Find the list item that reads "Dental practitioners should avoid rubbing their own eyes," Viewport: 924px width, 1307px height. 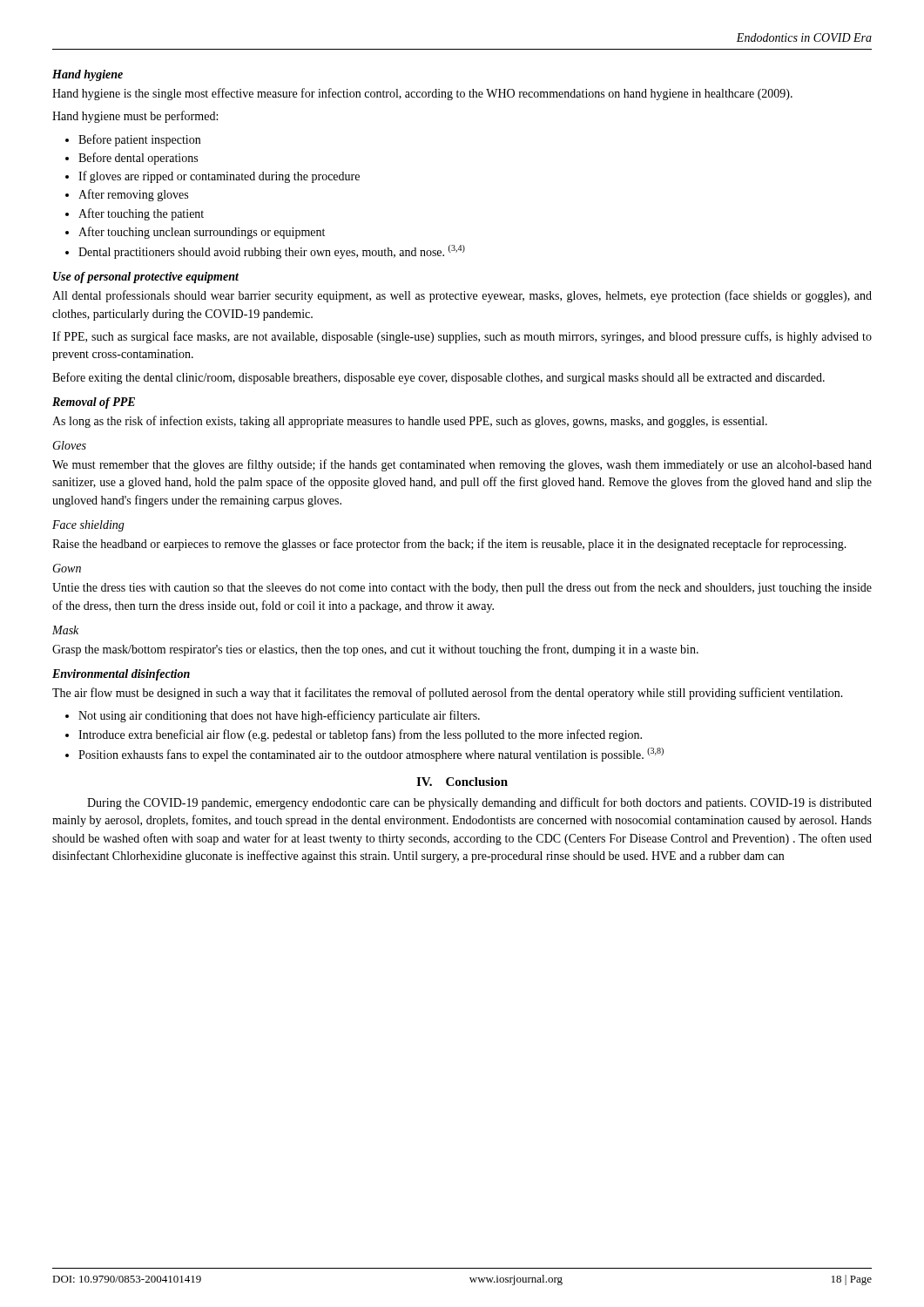click(272, 251)
